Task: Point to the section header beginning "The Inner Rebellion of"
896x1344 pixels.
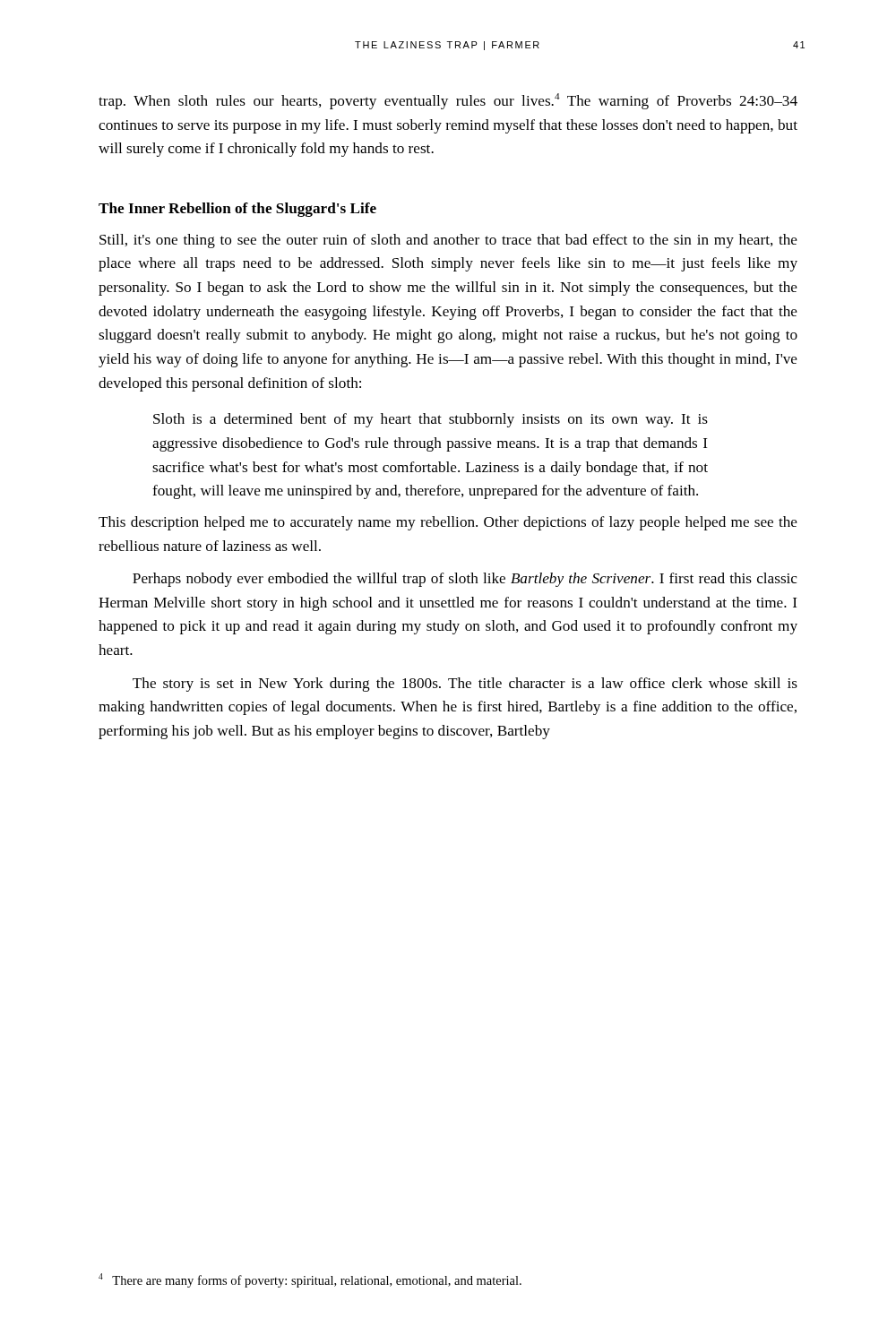Action: 237,209
